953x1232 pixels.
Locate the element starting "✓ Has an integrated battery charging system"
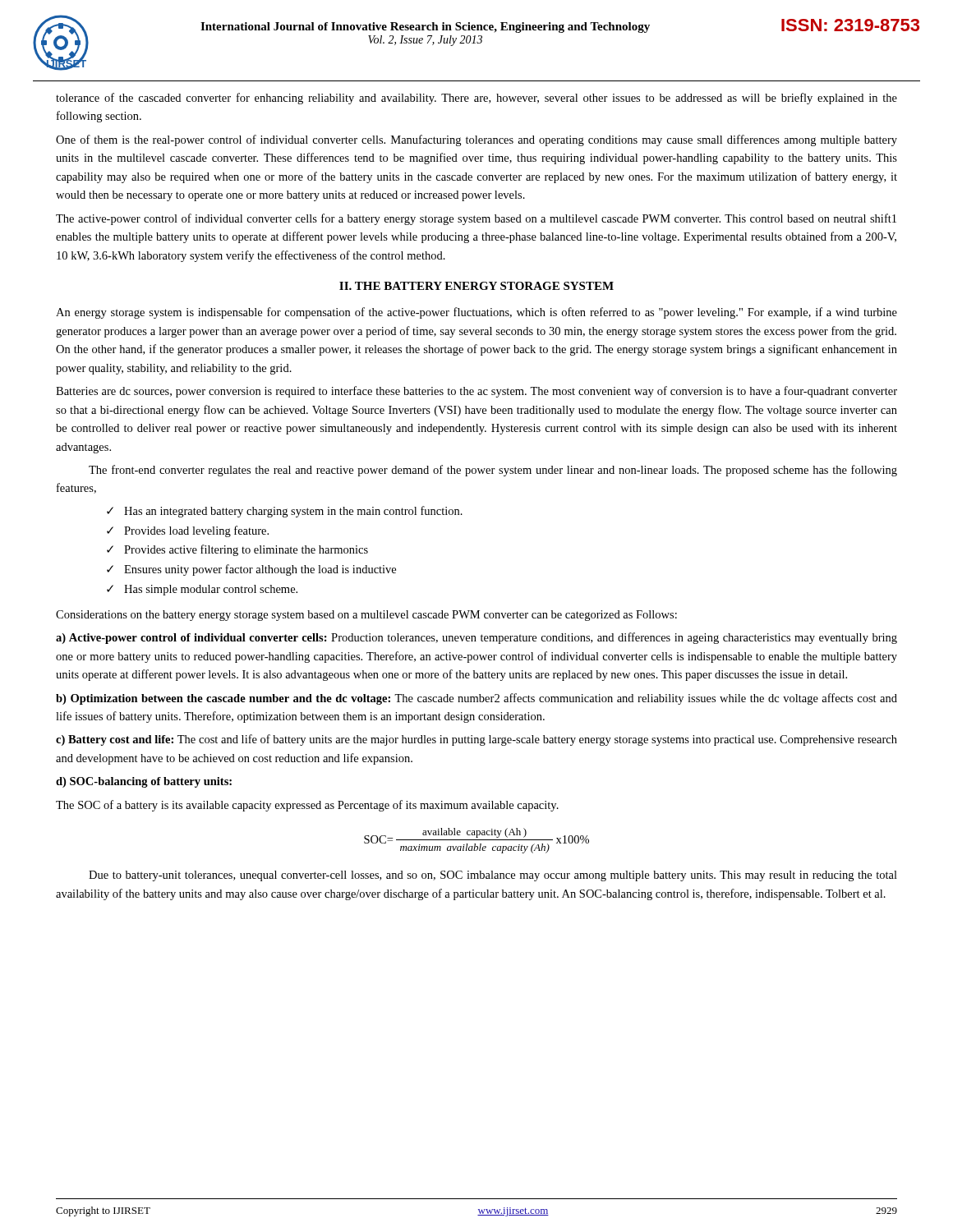284,511
